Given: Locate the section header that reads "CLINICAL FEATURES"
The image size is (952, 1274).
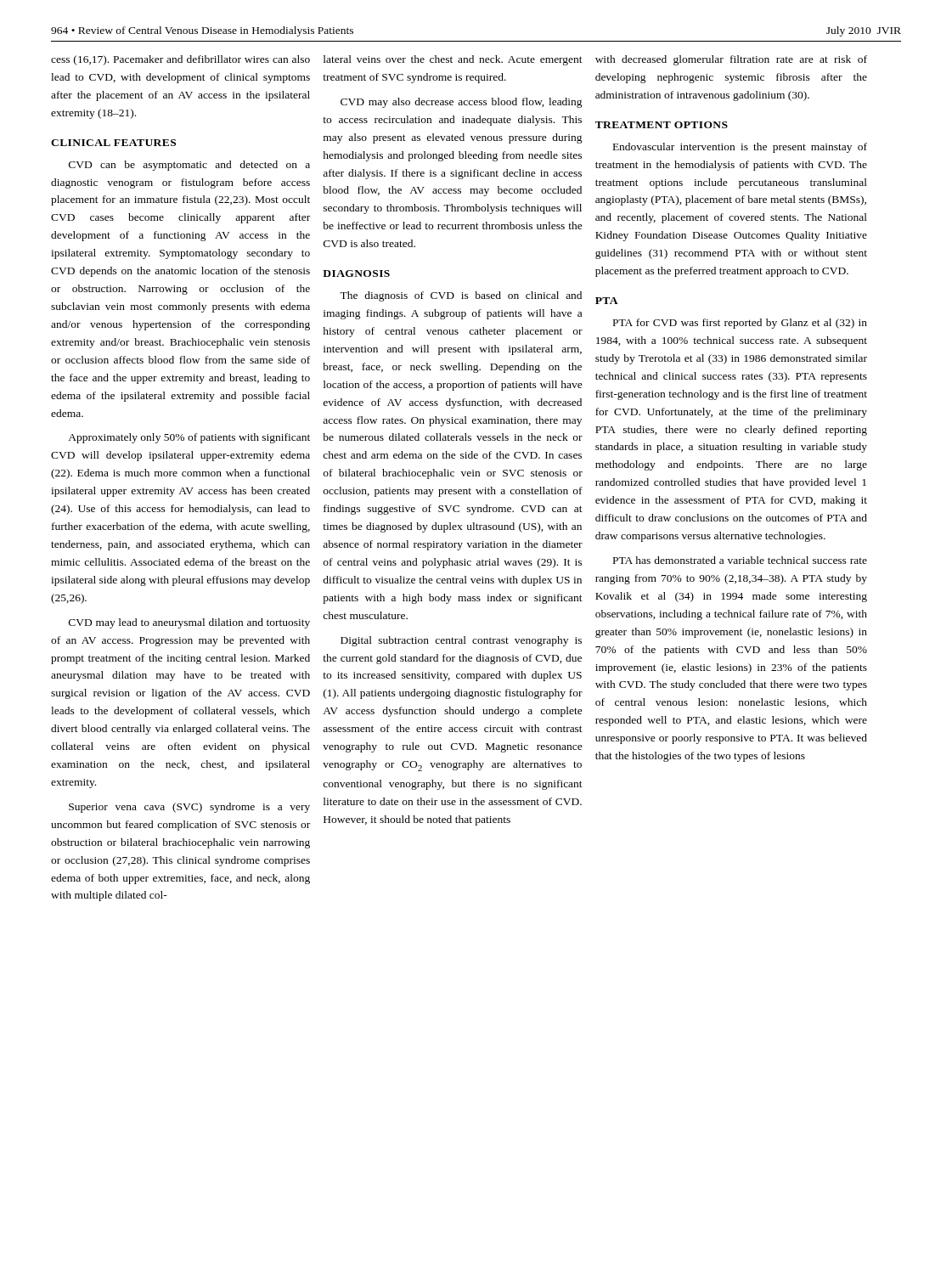Looking at the screenshot, I should [x=114, y=142].
